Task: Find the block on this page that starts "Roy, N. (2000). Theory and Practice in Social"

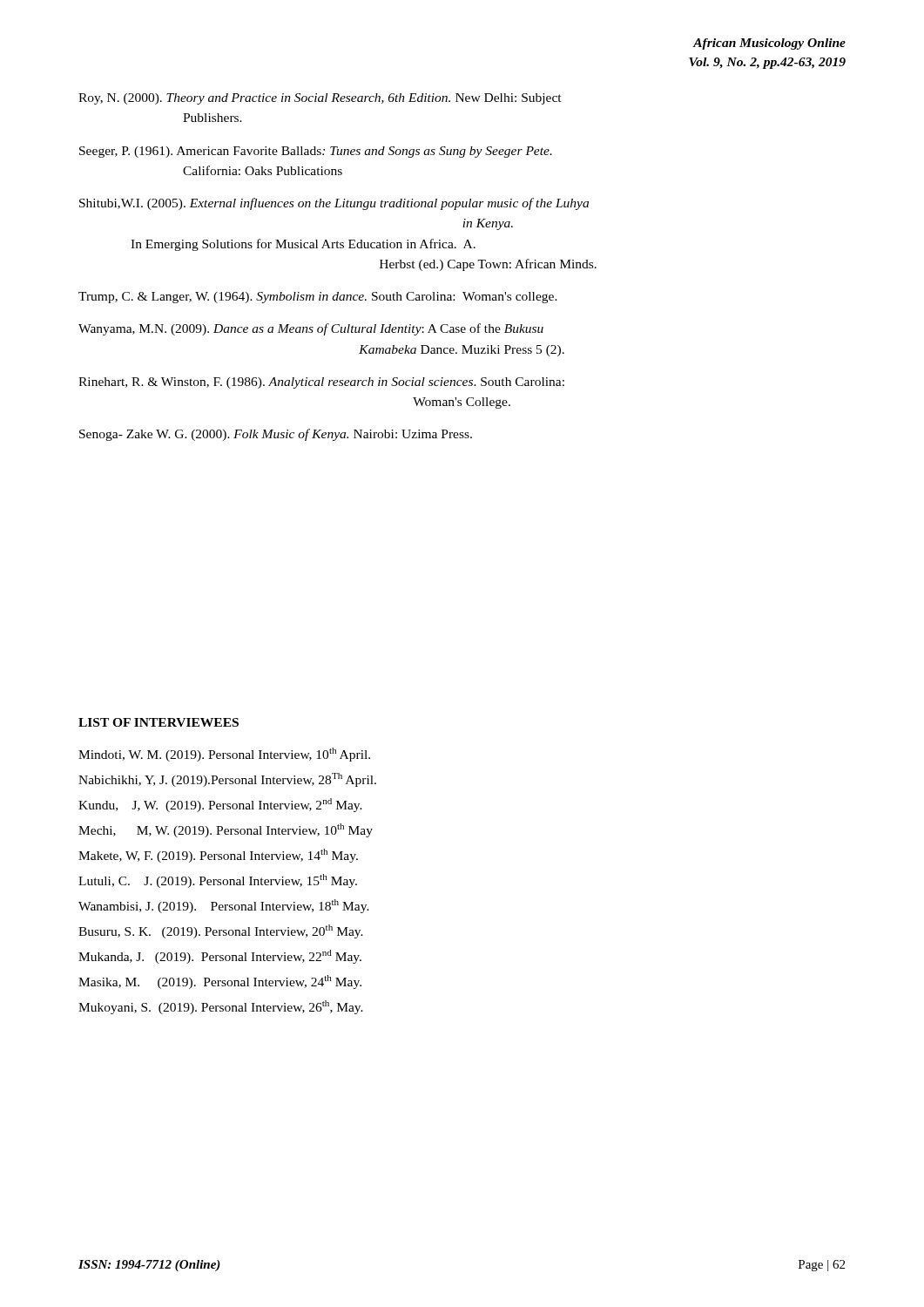Action: point(462,109)
